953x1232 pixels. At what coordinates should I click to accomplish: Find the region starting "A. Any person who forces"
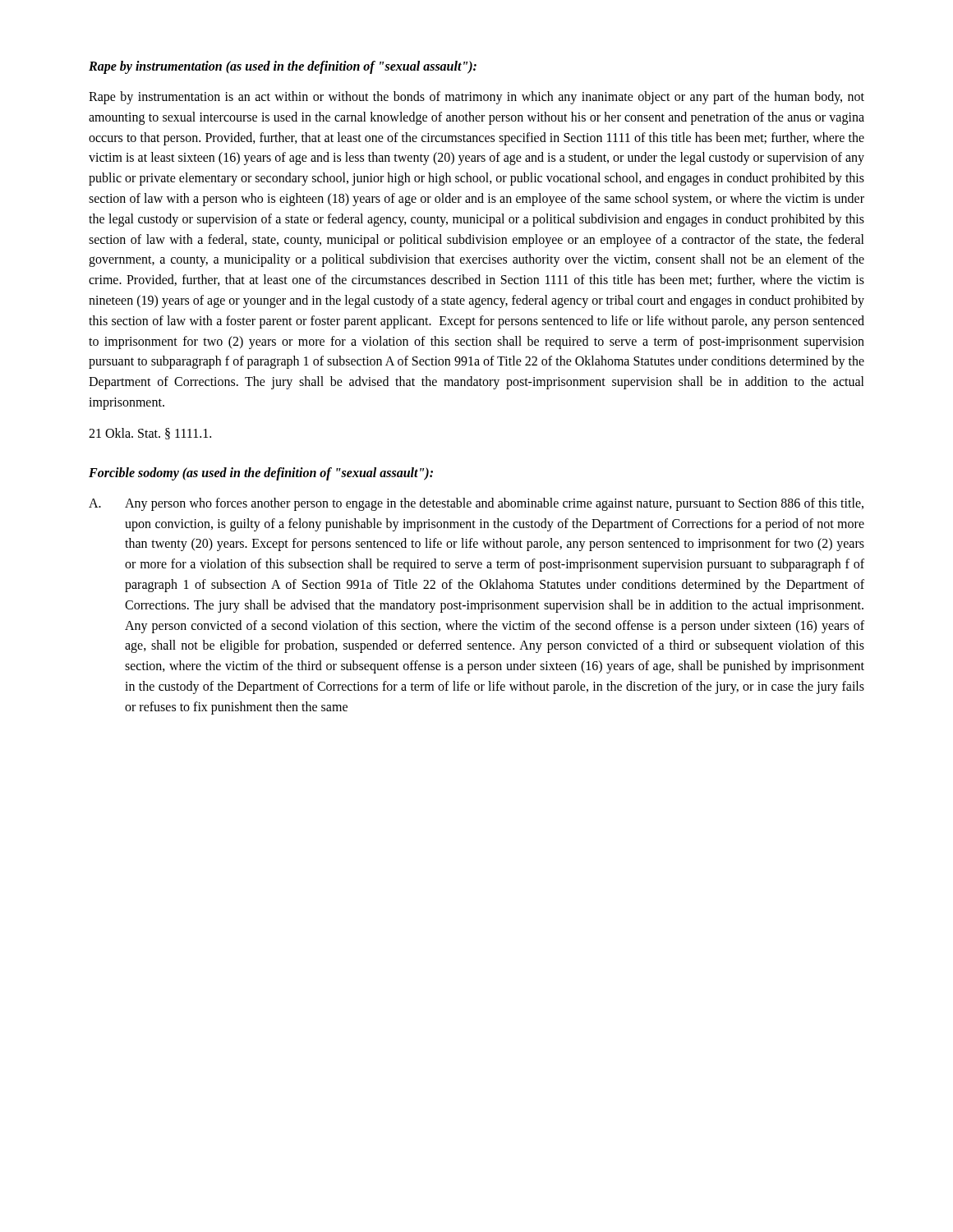[x=476, y=605]
